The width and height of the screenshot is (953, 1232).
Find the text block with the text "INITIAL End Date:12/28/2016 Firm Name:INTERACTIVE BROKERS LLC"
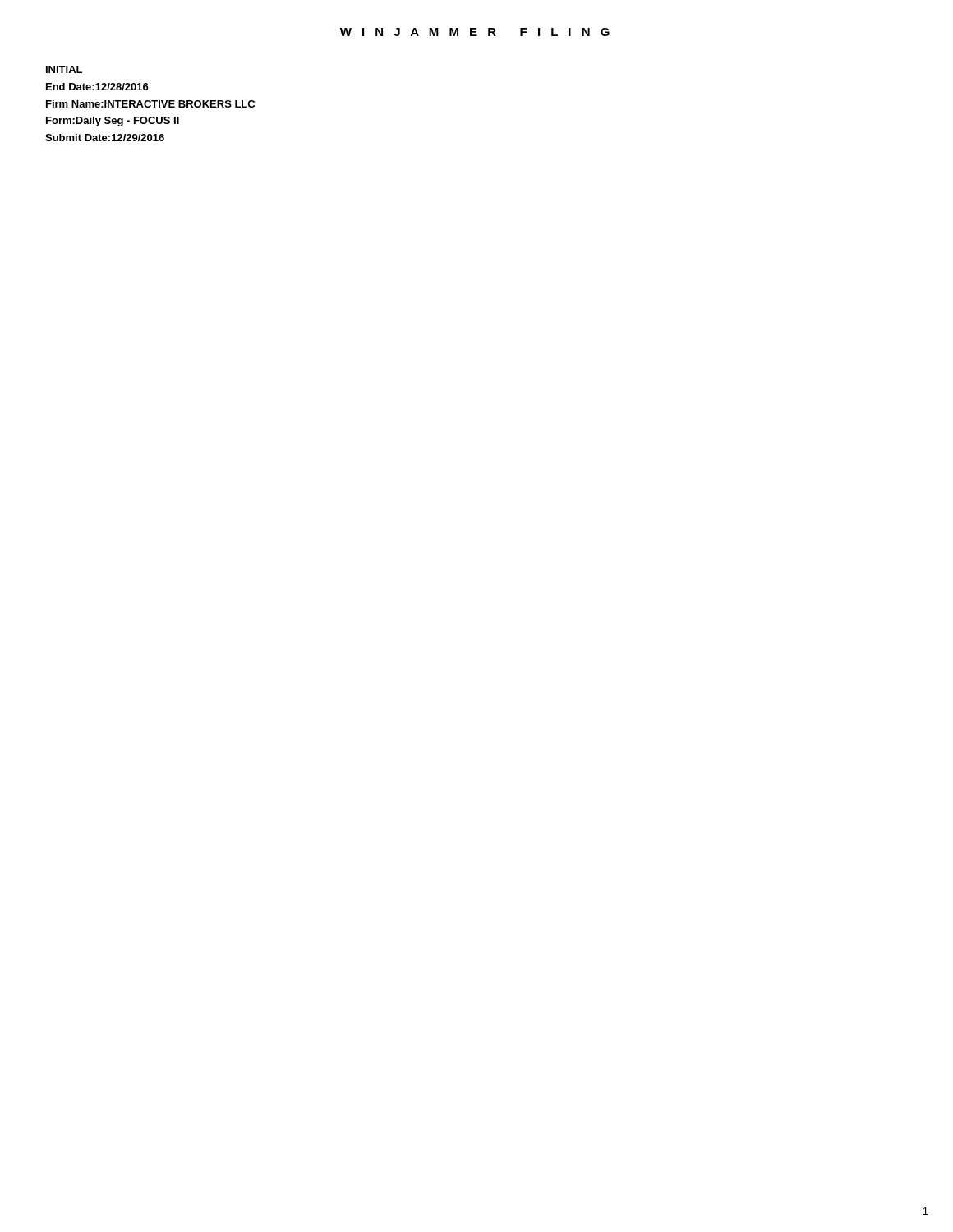click(150, 104)
